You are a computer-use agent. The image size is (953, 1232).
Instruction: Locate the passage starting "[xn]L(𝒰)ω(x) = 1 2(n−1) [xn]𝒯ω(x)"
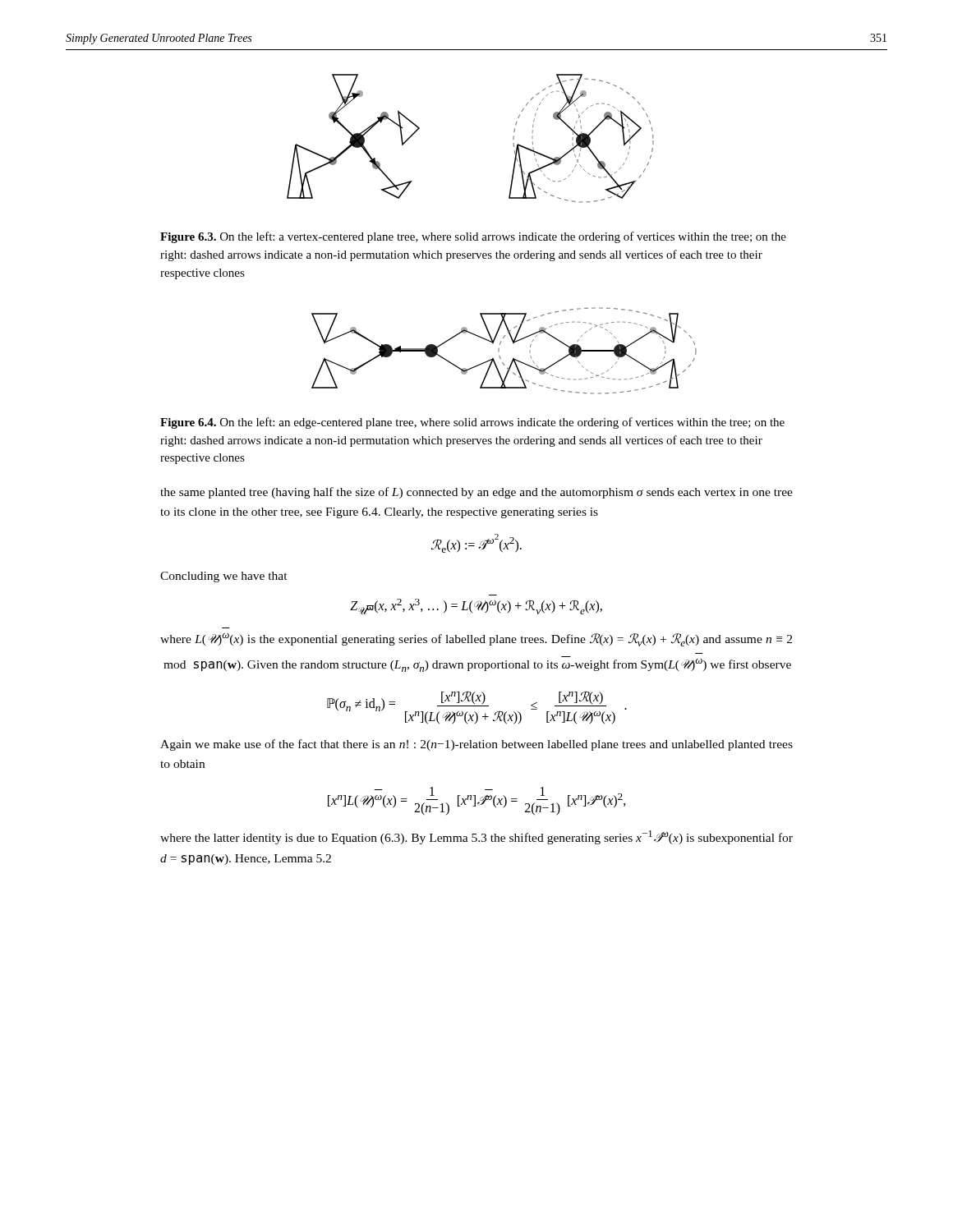tap(476, 800)
